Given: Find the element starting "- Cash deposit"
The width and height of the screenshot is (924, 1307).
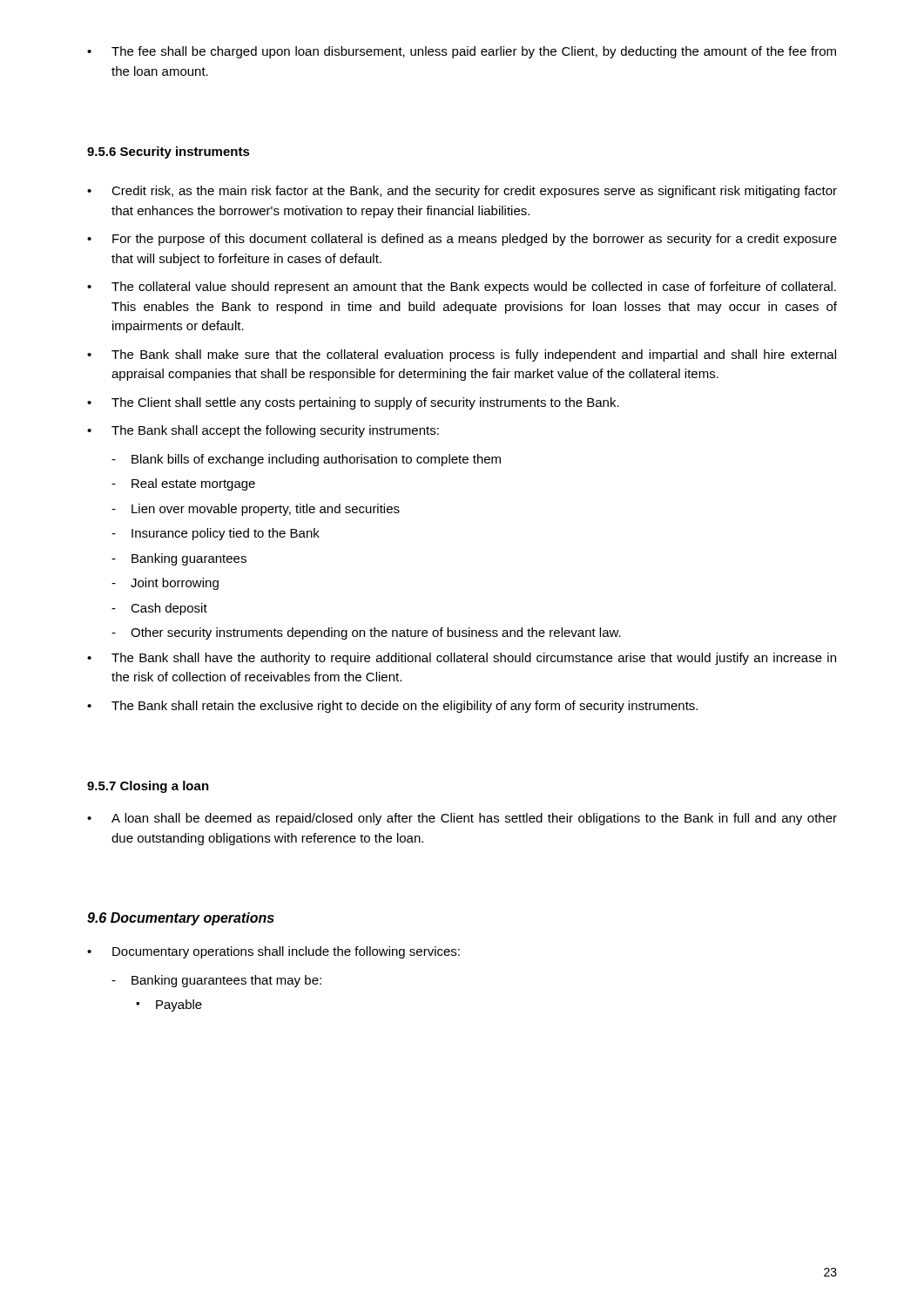Looking at the screenshot, I should [x=159, y=609].
